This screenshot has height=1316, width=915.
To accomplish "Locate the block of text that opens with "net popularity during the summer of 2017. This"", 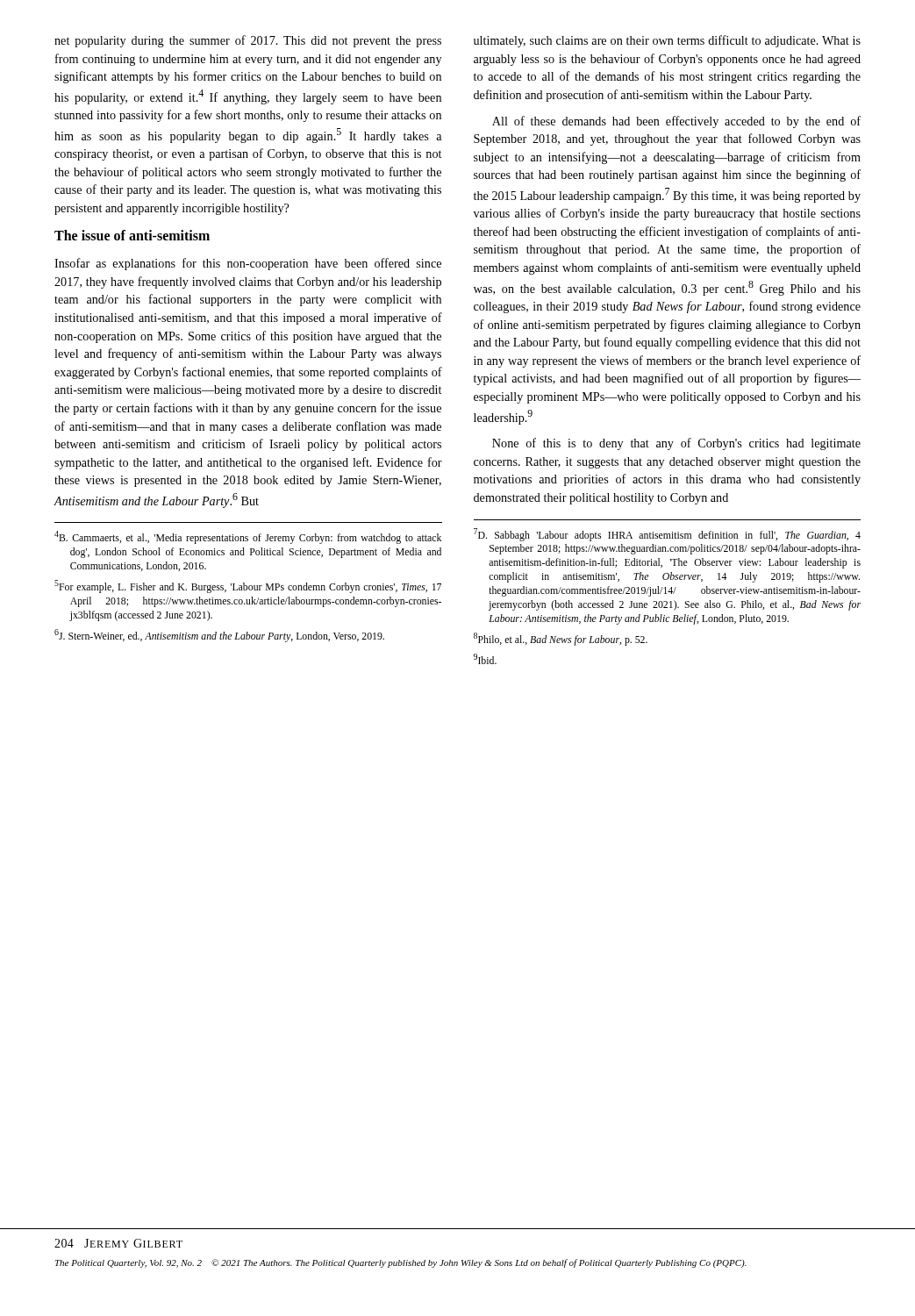I will 248,124.
